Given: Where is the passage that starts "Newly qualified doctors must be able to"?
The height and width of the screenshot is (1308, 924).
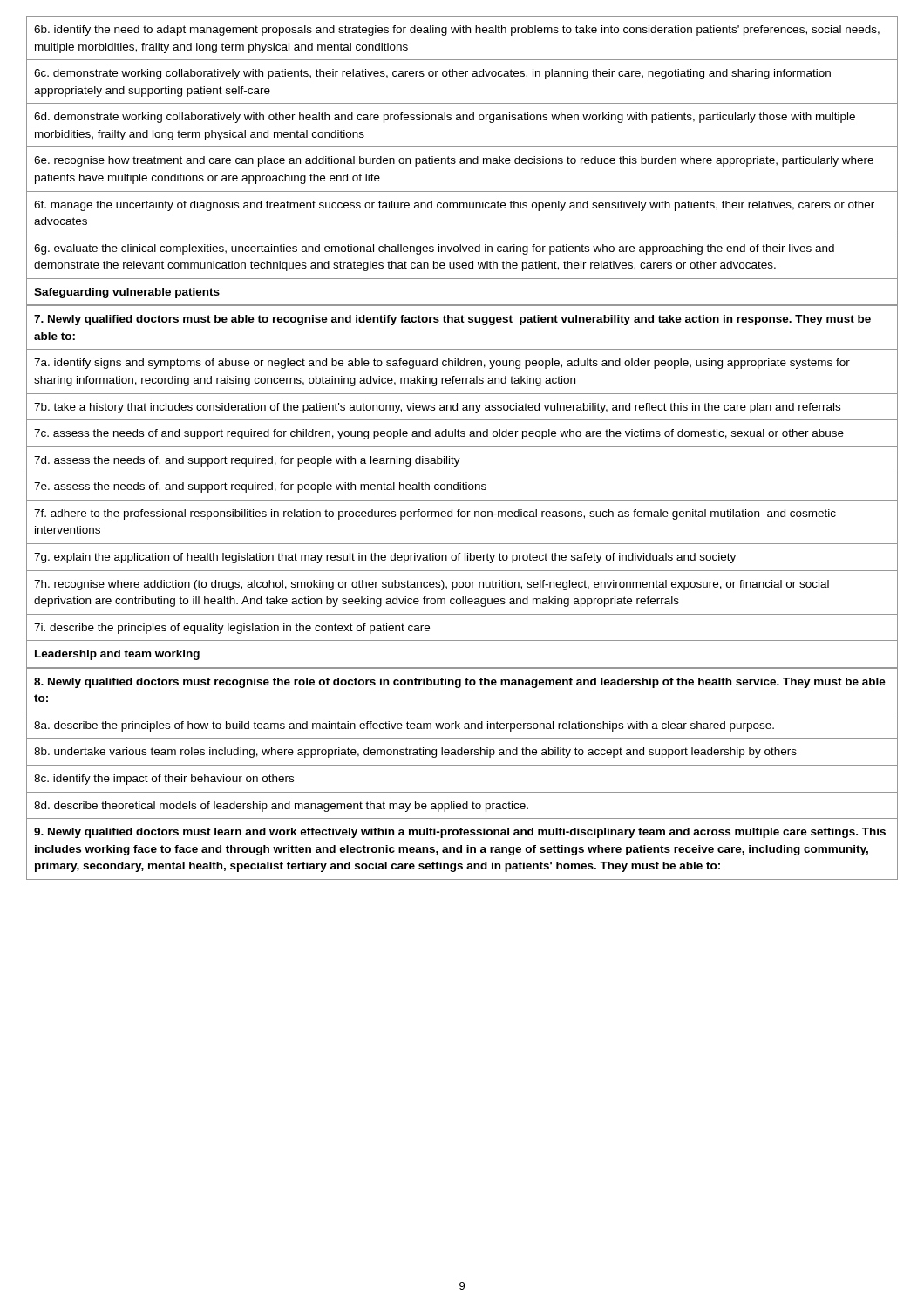Looking at the screenshot, I should pos(452,328).
